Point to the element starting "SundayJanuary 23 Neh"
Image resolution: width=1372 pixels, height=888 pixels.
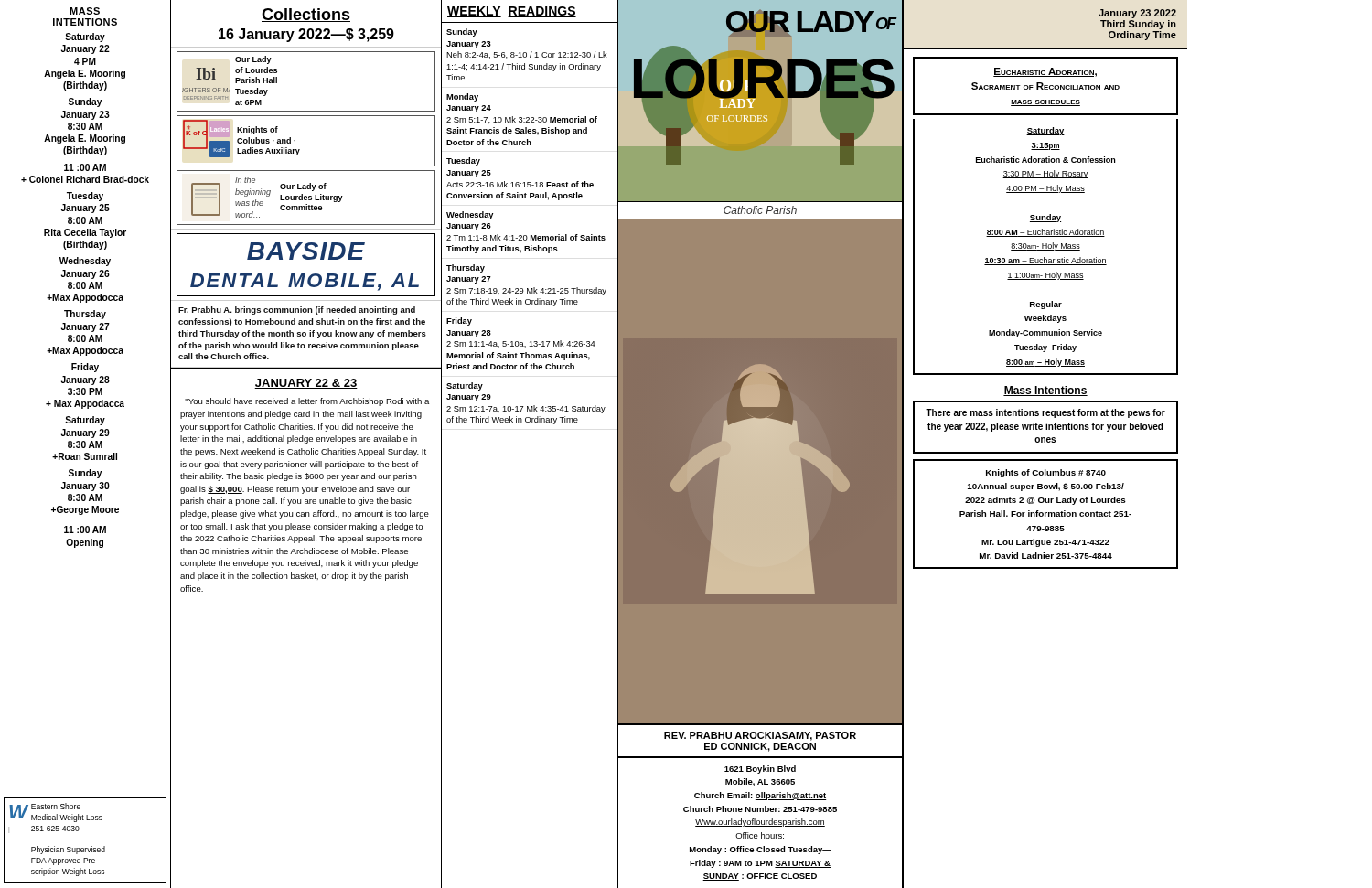[x=530, y=55]
